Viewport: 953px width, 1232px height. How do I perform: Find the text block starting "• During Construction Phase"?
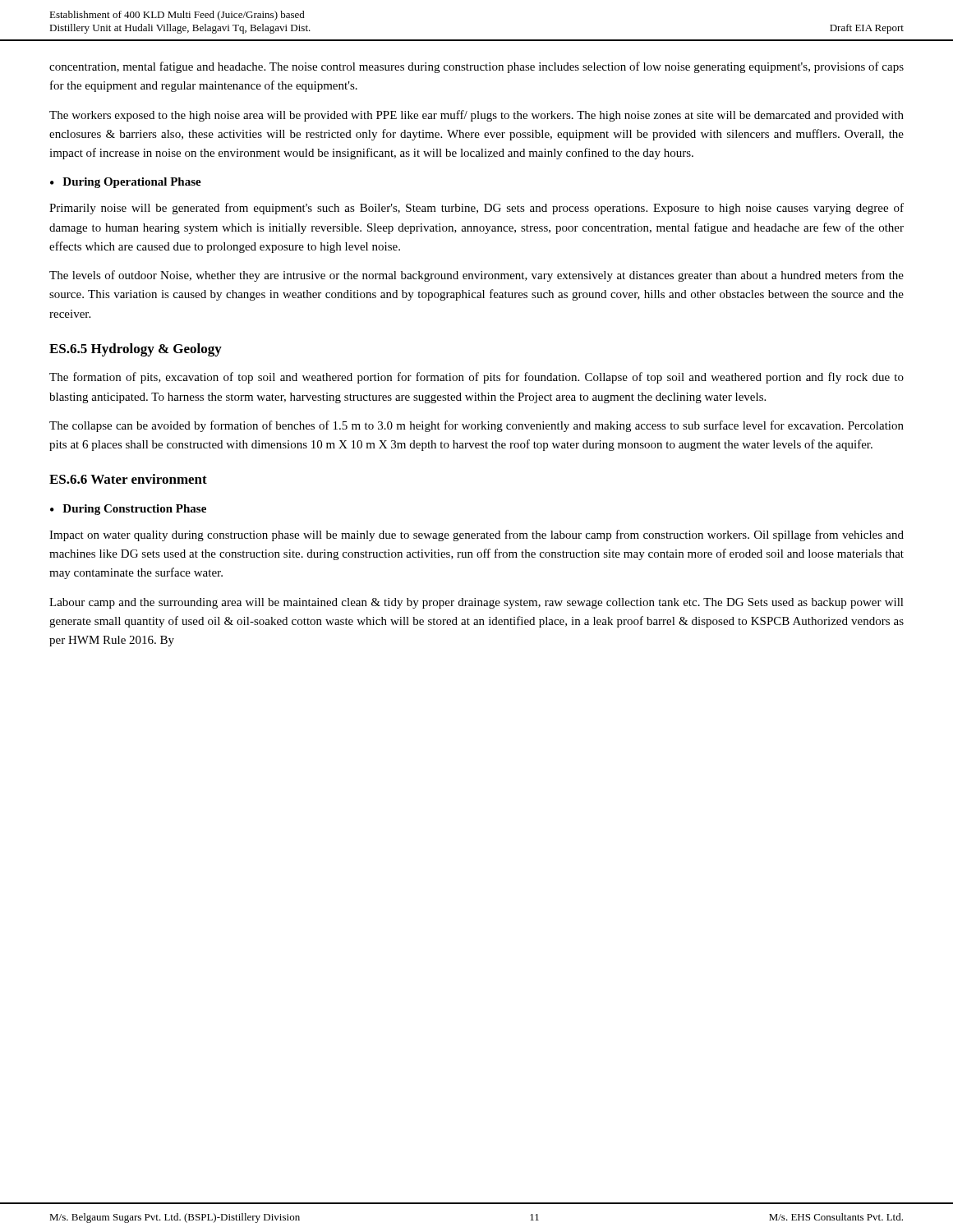coord(128,510)
